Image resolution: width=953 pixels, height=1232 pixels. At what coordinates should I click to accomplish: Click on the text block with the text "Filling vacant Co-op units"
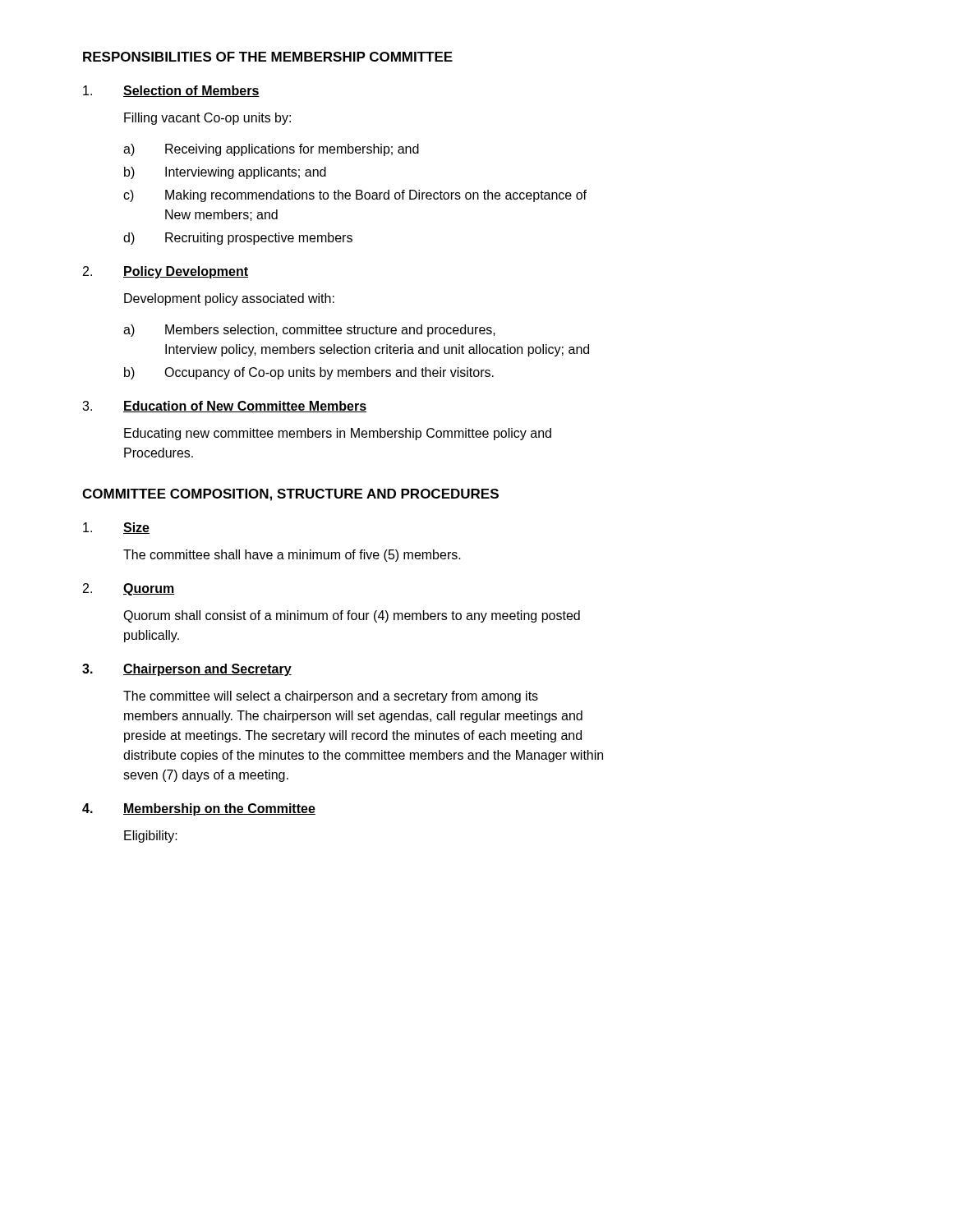(x=208, y=118)
